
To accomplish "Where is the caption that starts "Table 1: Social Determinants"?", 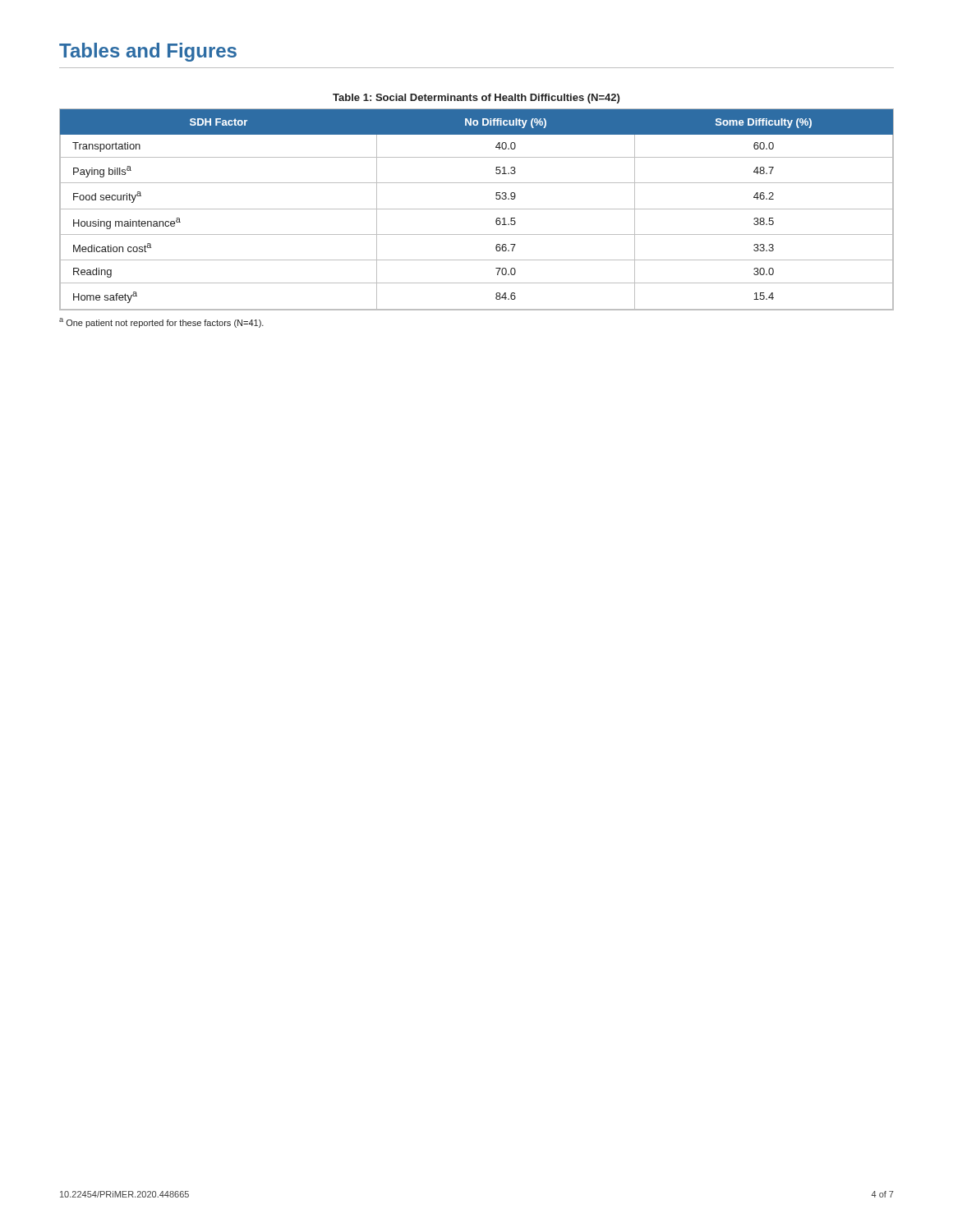I will [476, 97].
